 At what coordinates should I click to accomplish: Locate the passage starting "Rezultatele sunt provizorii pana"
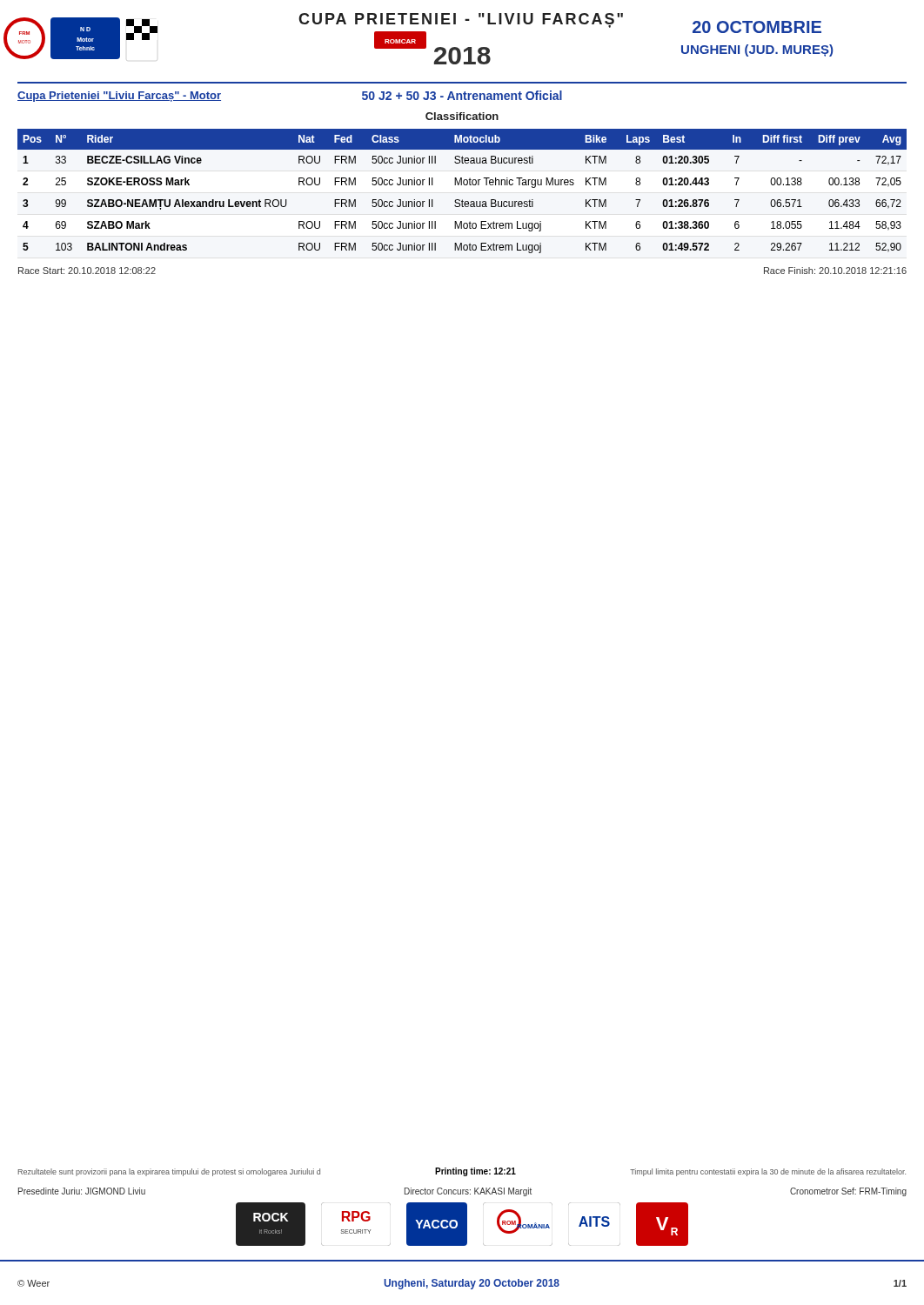click(x=462, y=1171)
